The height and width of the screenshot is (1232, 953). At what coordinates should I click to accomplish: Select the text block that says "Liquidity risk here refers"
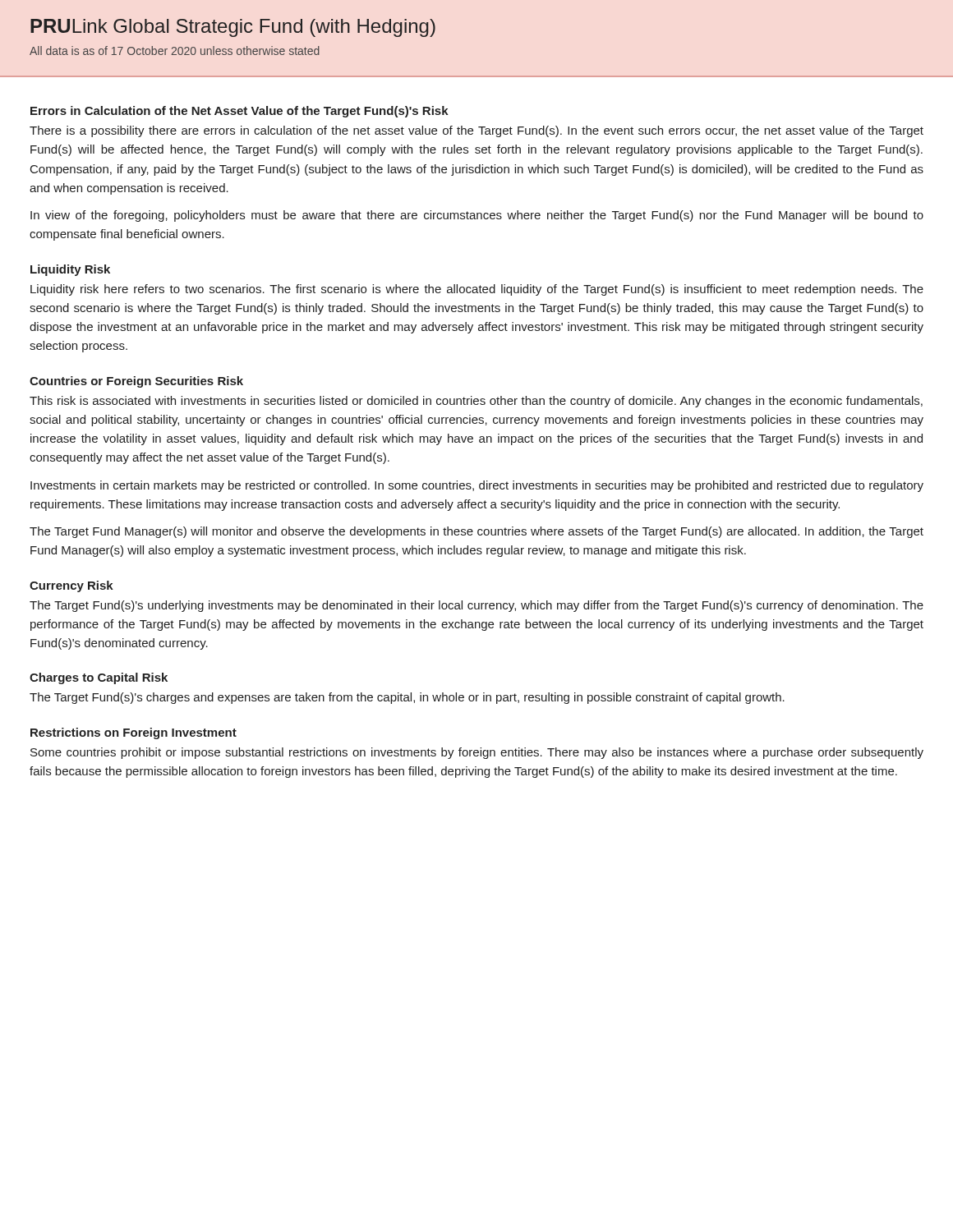point(476,317)
